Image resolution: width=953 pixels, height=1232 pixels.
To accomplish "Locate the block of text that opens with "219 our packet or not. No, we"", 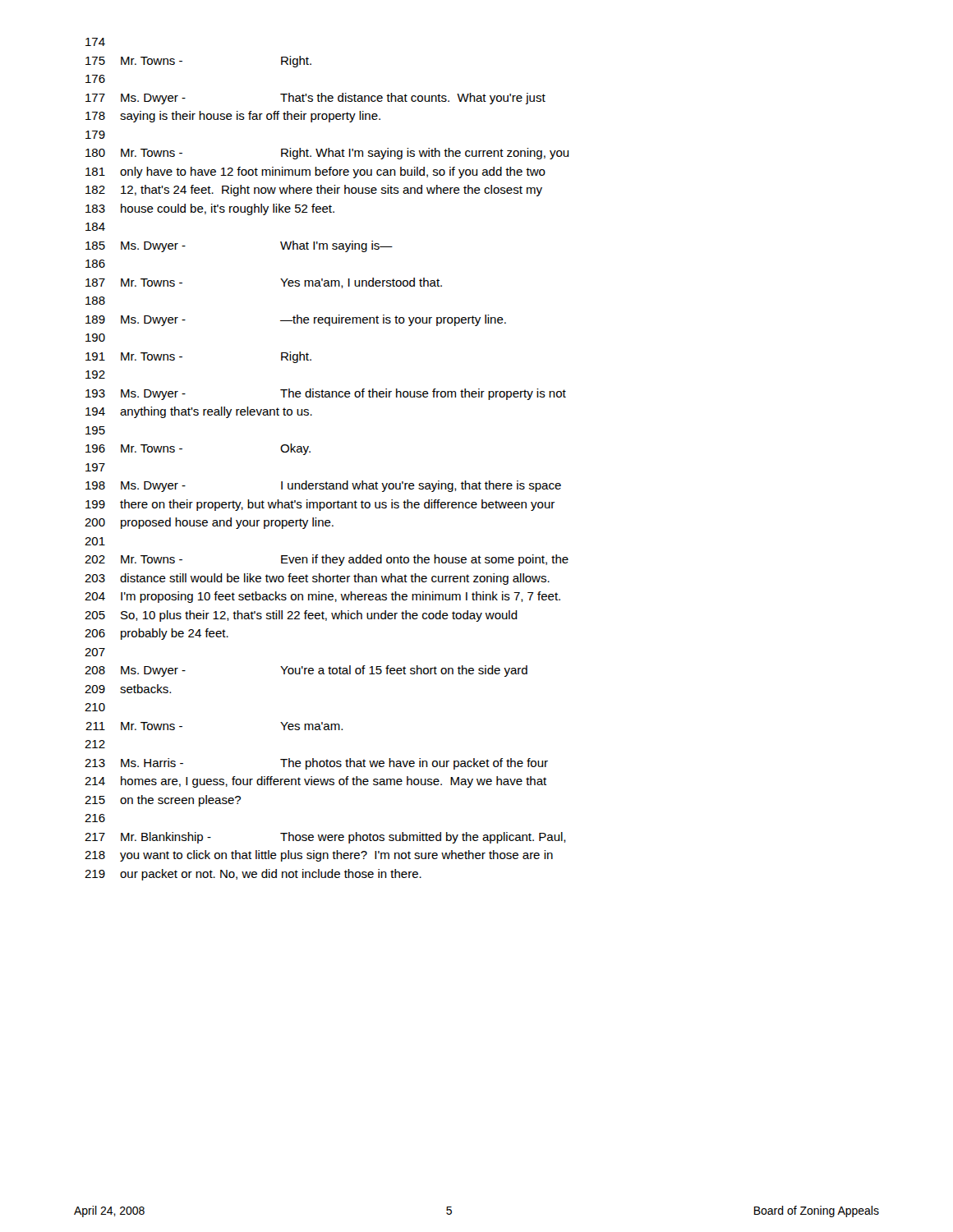I will coord(253,875).
